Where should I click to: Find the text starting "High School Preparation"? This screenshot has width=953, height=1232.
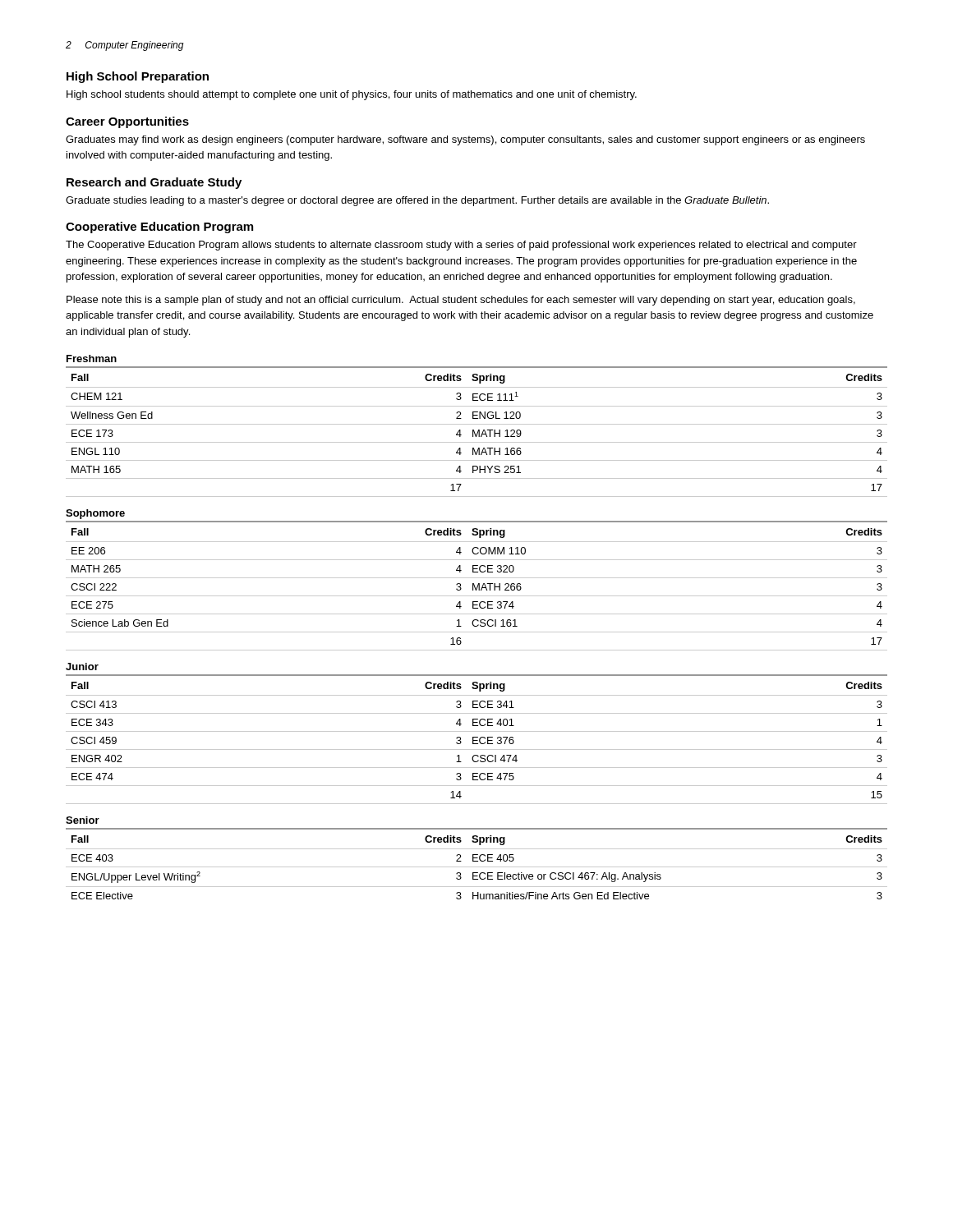tap(138, 76)
